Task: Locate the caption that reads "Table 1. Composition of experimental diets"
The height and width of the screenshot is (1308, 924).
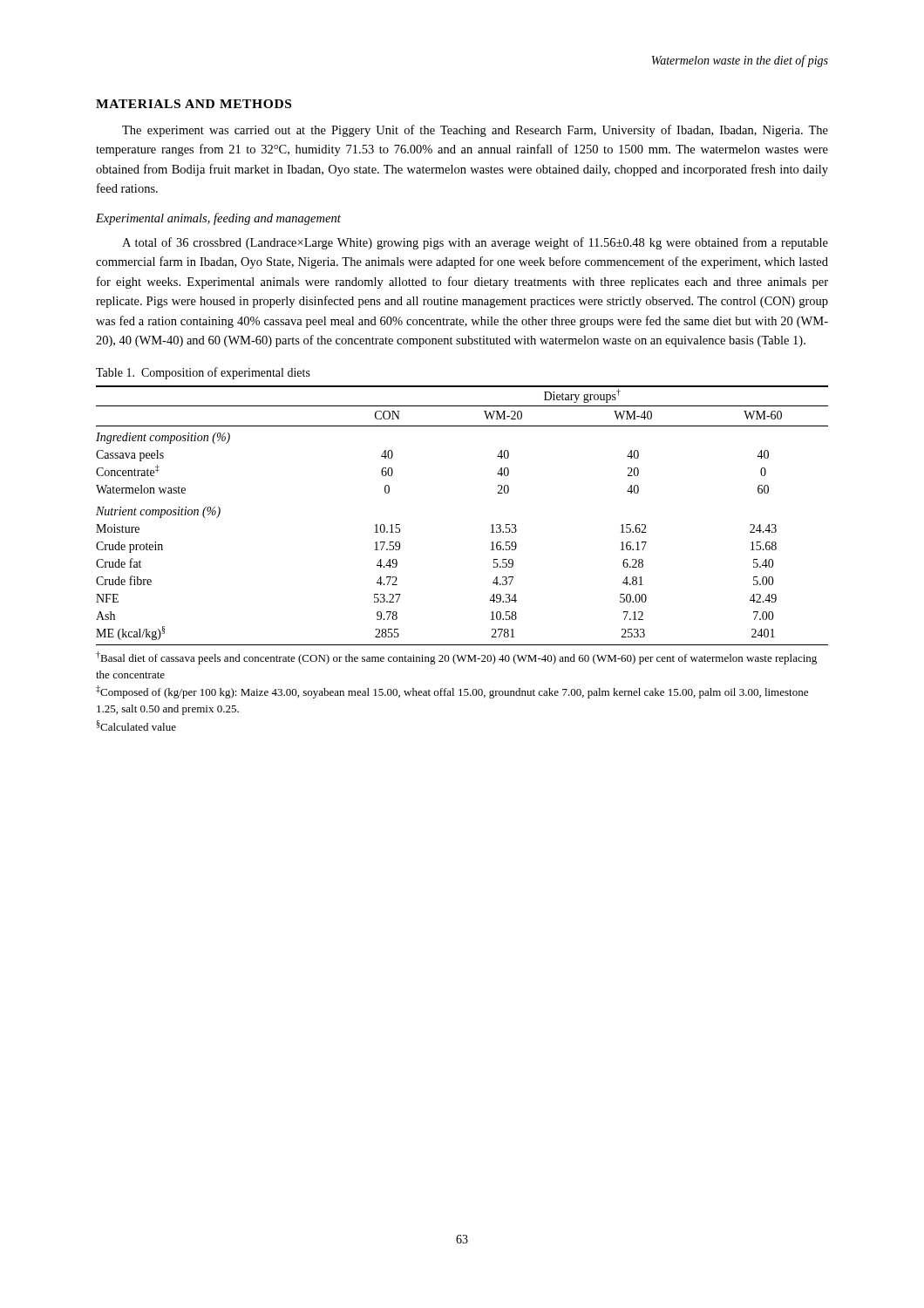Action: [203, 373]
